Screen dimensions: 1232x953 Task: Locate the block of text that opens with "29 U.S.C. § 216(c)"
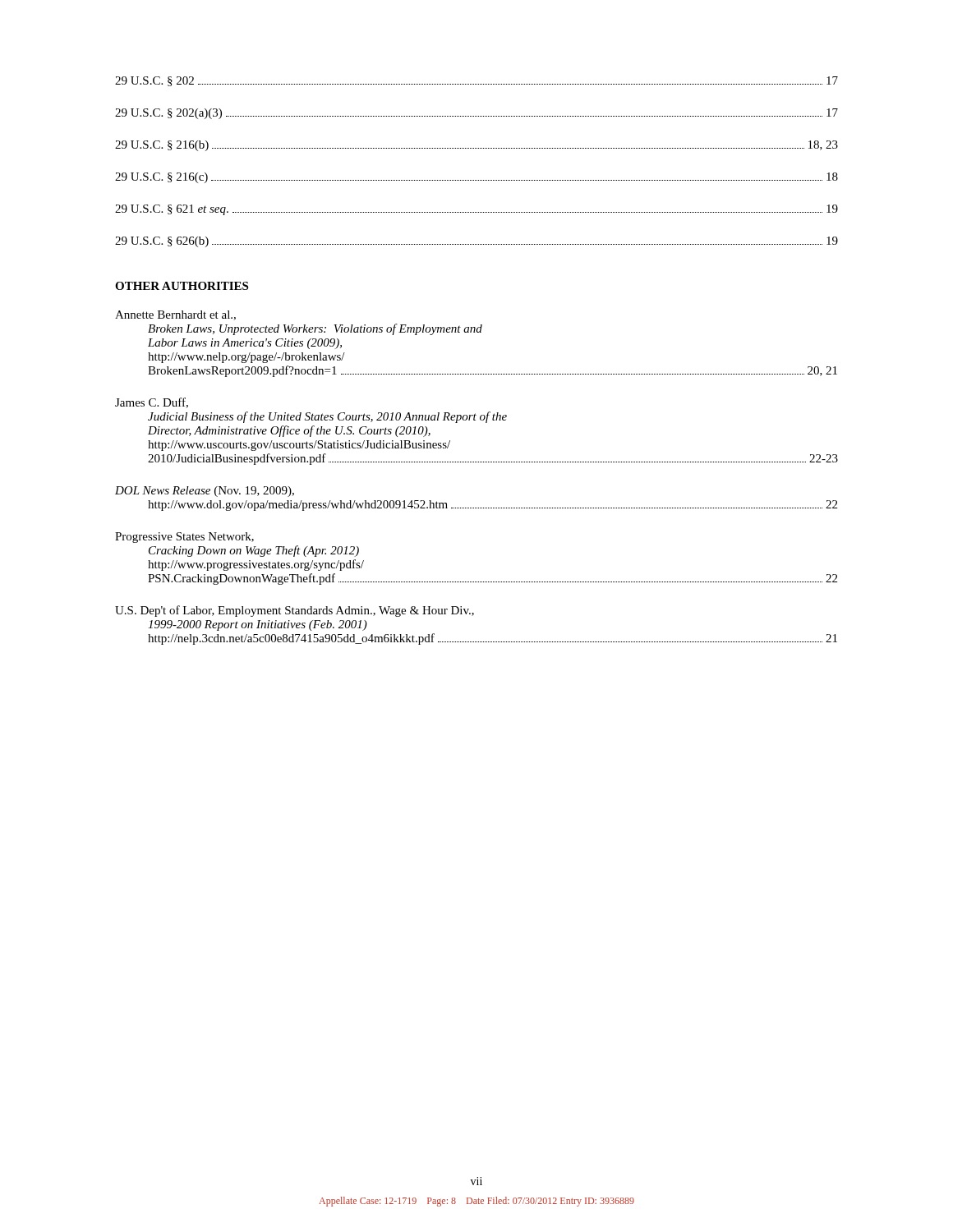click(476, 177)
